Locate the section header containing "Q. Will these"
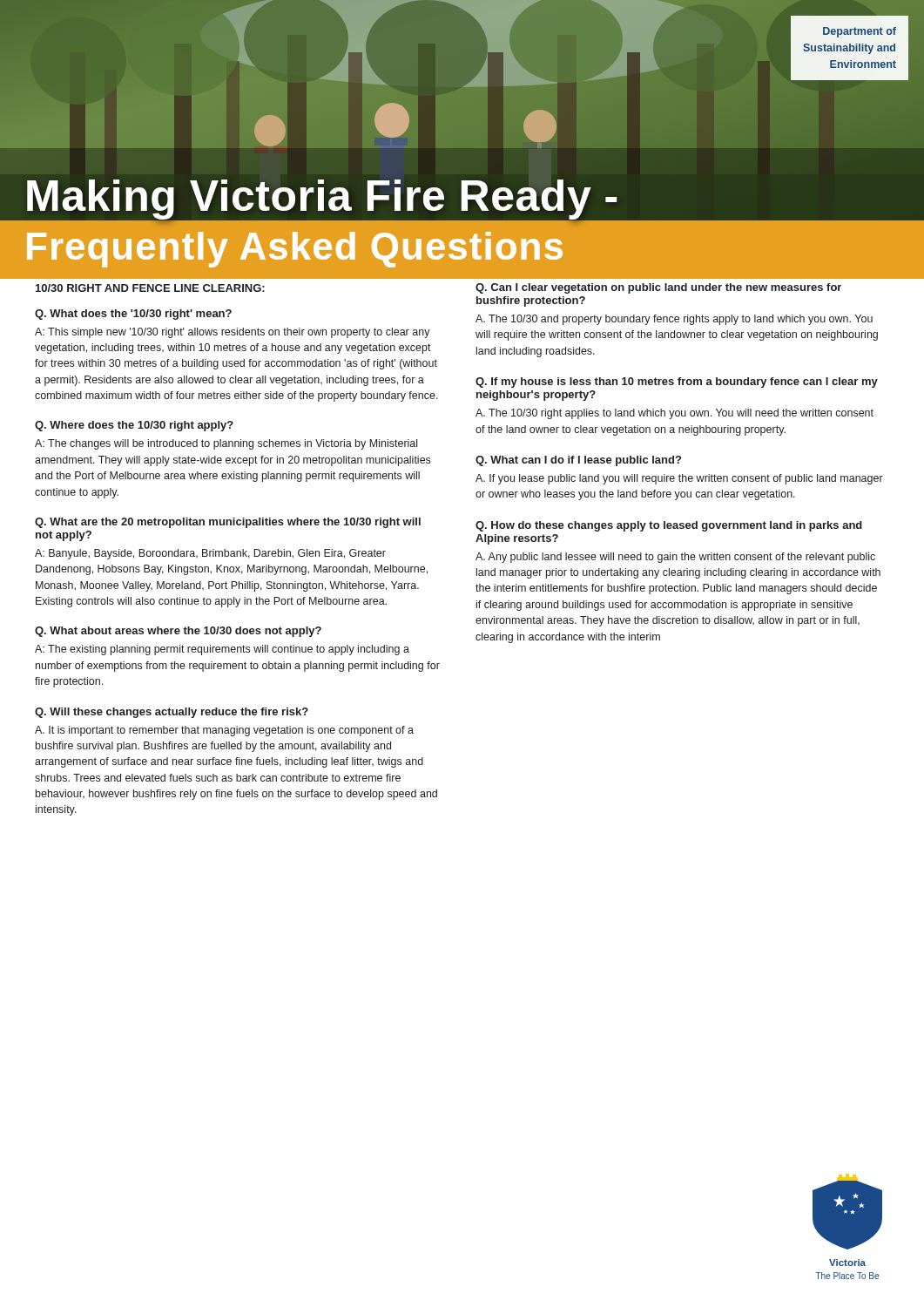This screenshot has width=924, height=1307. [172, 711]
